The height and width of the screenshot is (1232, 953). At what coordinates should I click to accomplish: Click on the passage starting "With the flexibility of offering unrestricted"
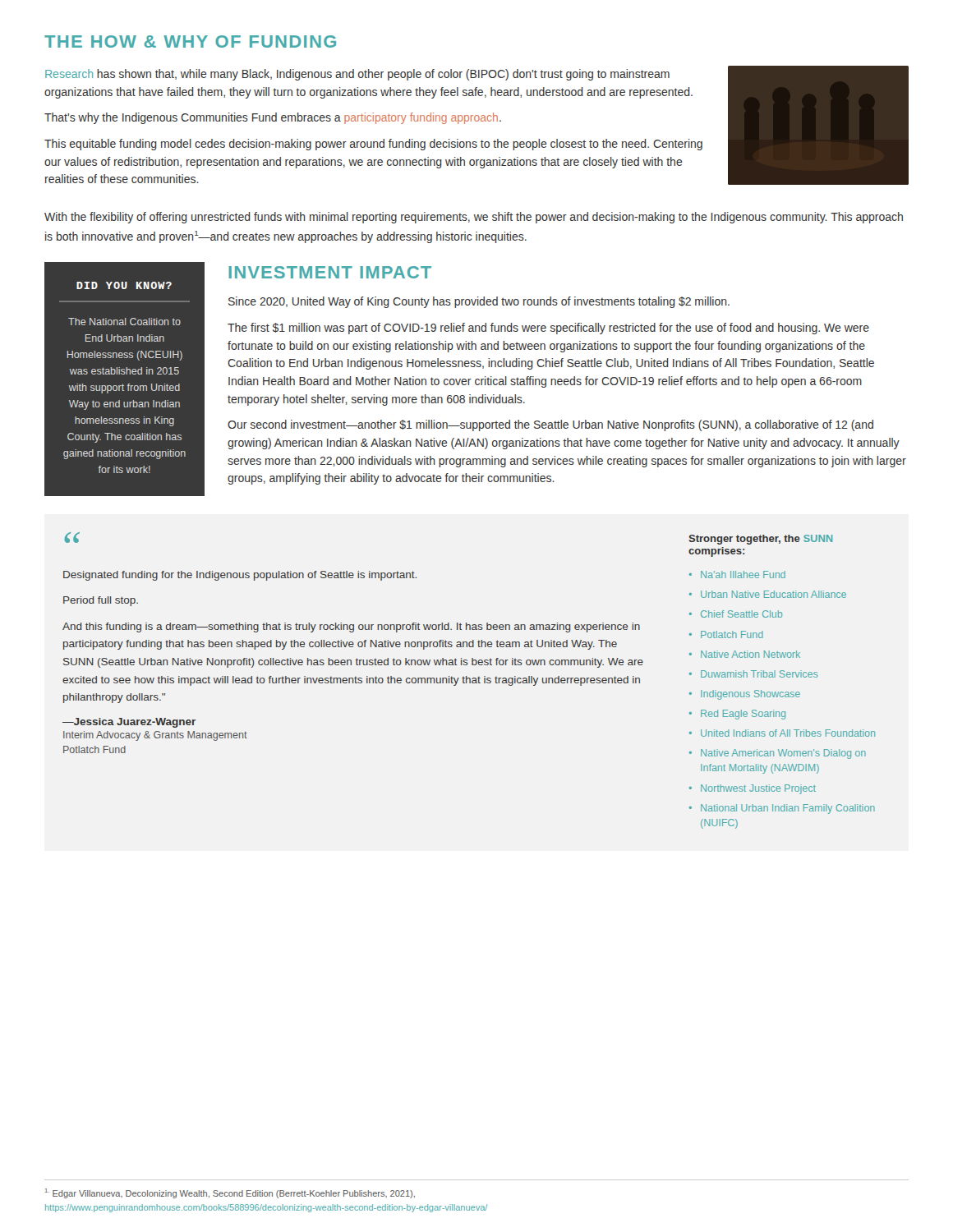(476, 227)
